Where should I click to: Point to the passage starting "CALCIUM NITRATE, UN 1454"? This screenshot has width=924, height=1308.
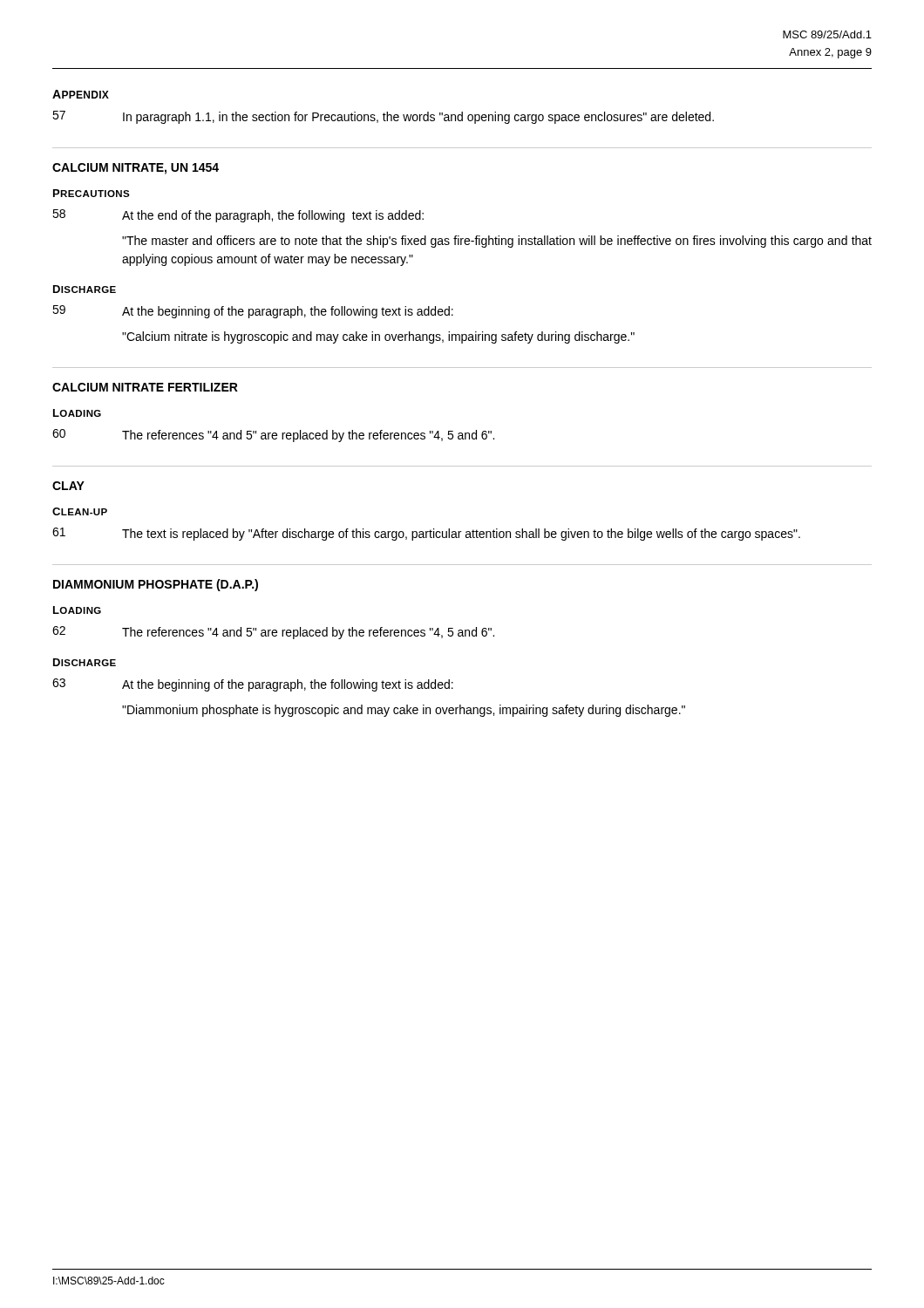pyautogui.click(x=136, y=167)
